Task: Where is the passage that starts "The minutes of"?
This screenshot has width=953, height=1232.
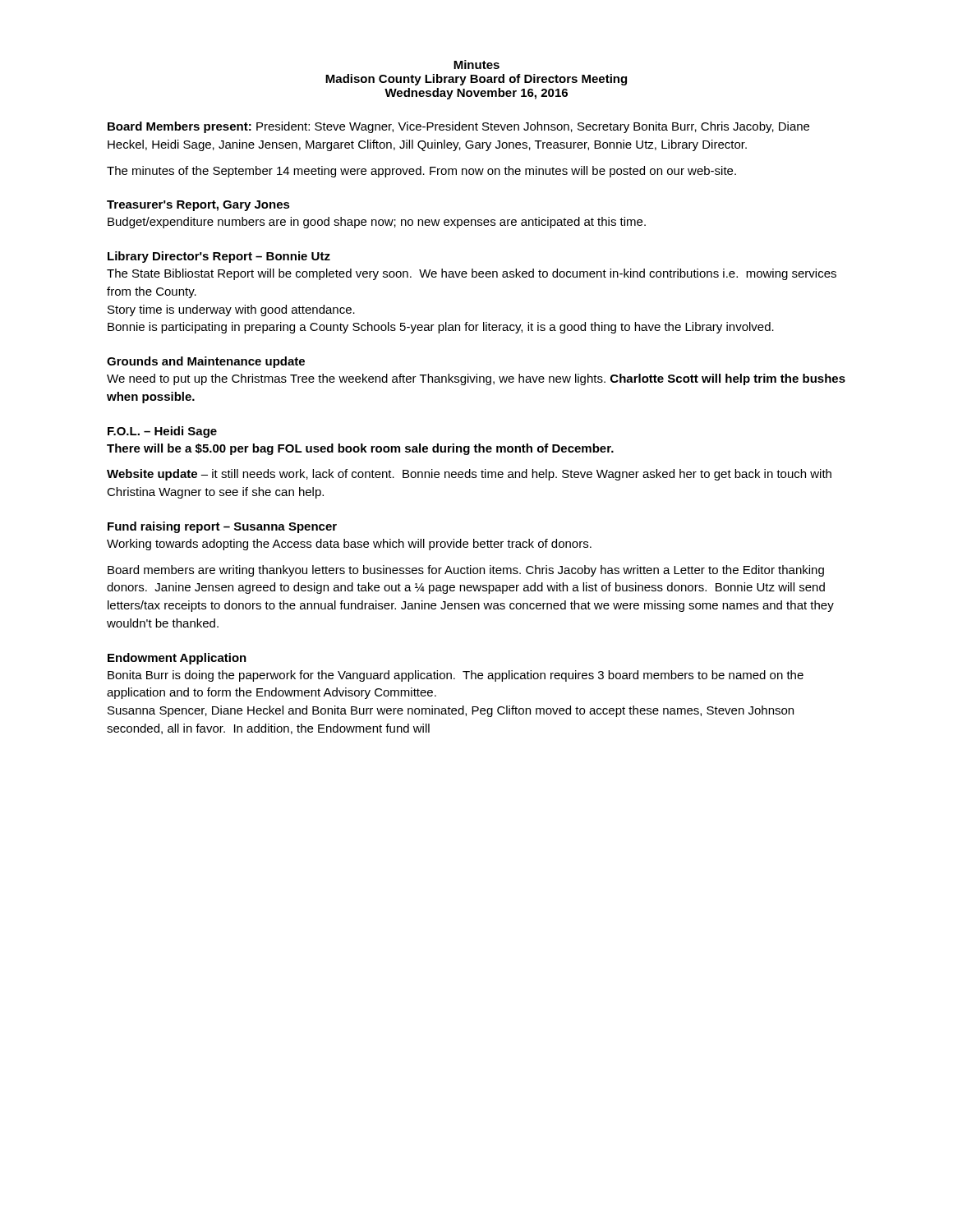Action: [422, 170]
